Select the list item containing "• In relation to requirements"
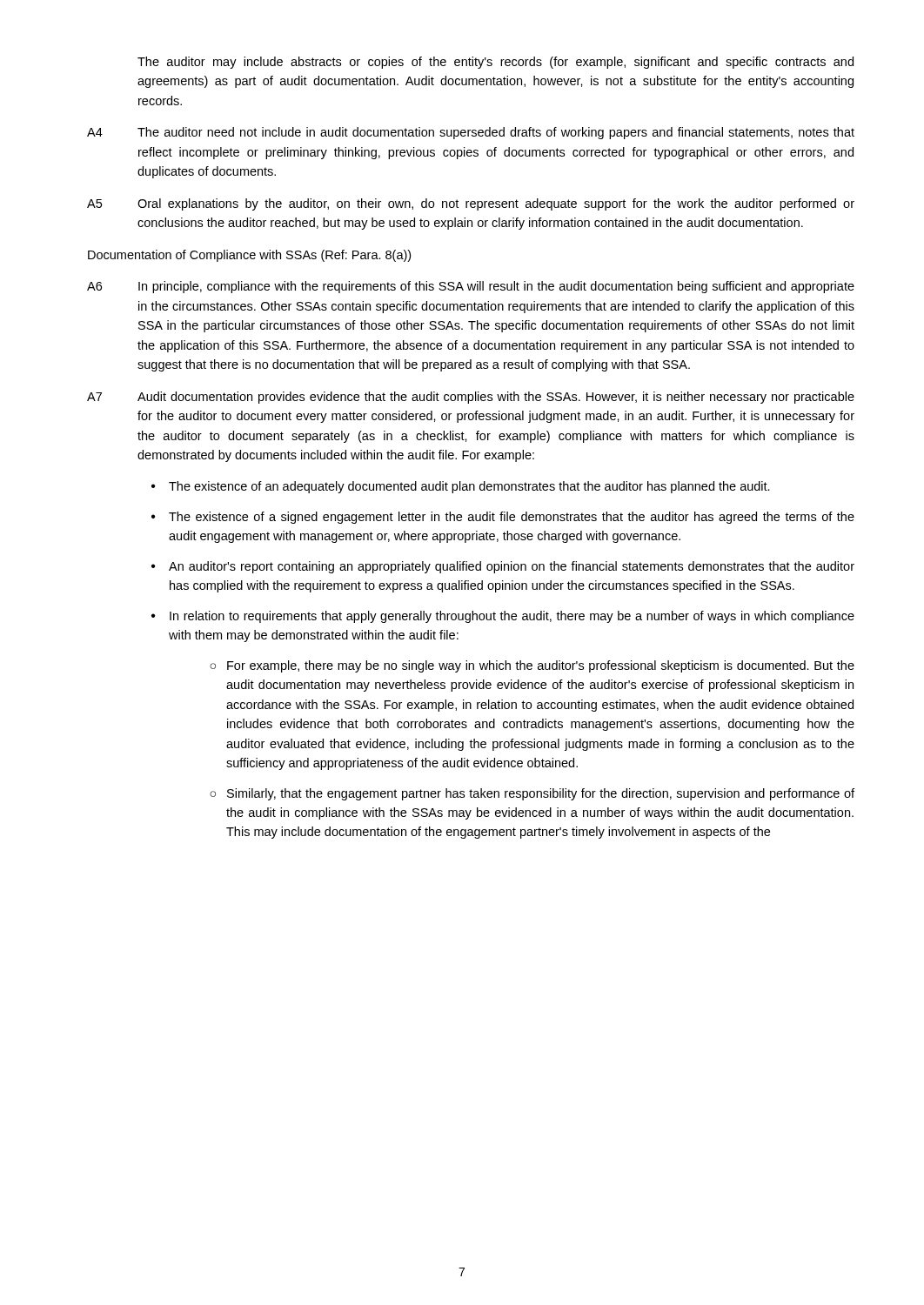Image resolution: width=924 pixels, height=1305 pixels. 496,626
